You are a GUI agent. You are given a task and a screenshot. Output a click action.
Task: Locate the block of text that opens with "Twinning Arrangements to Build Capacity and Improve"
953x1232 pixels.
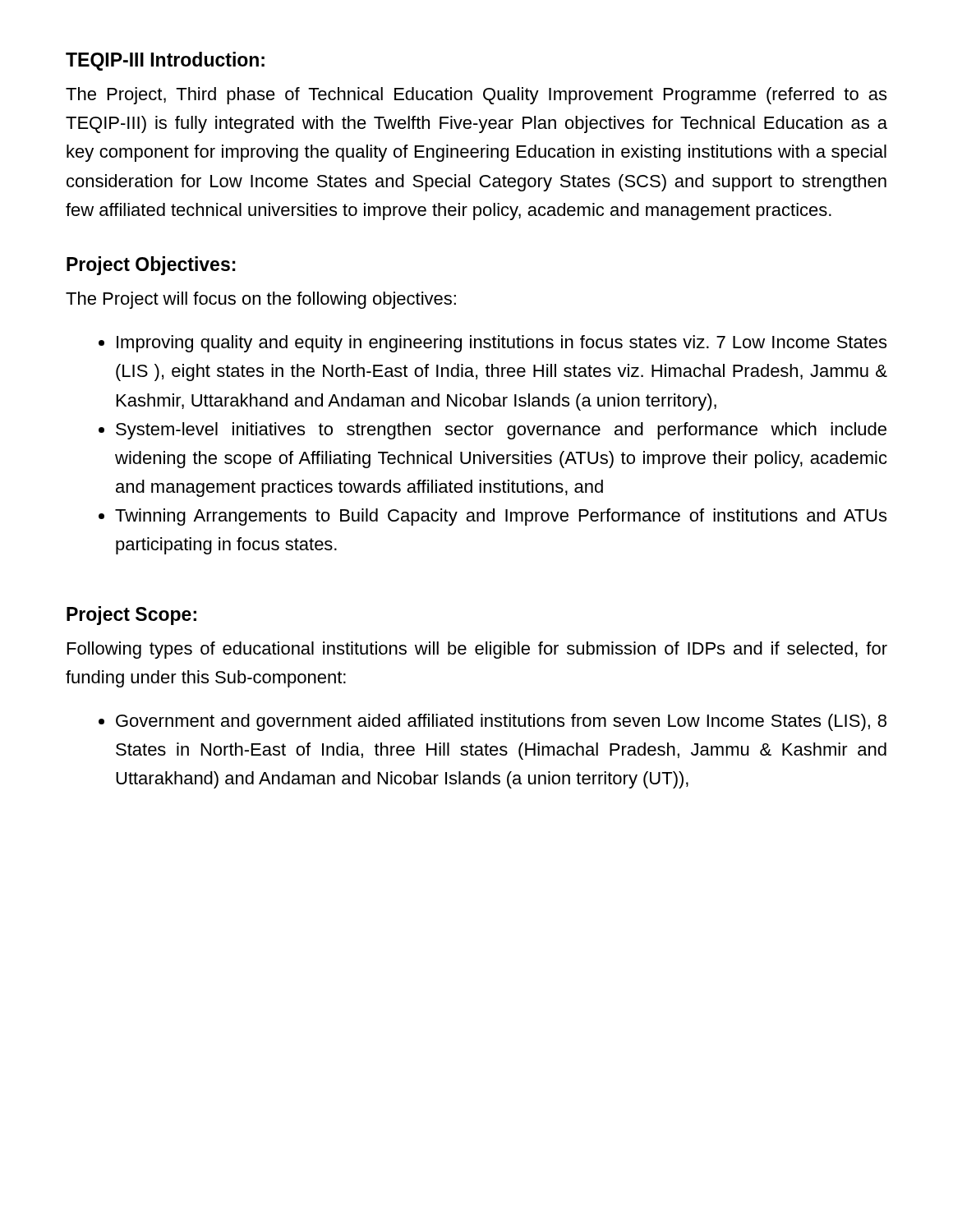[501, 530]
